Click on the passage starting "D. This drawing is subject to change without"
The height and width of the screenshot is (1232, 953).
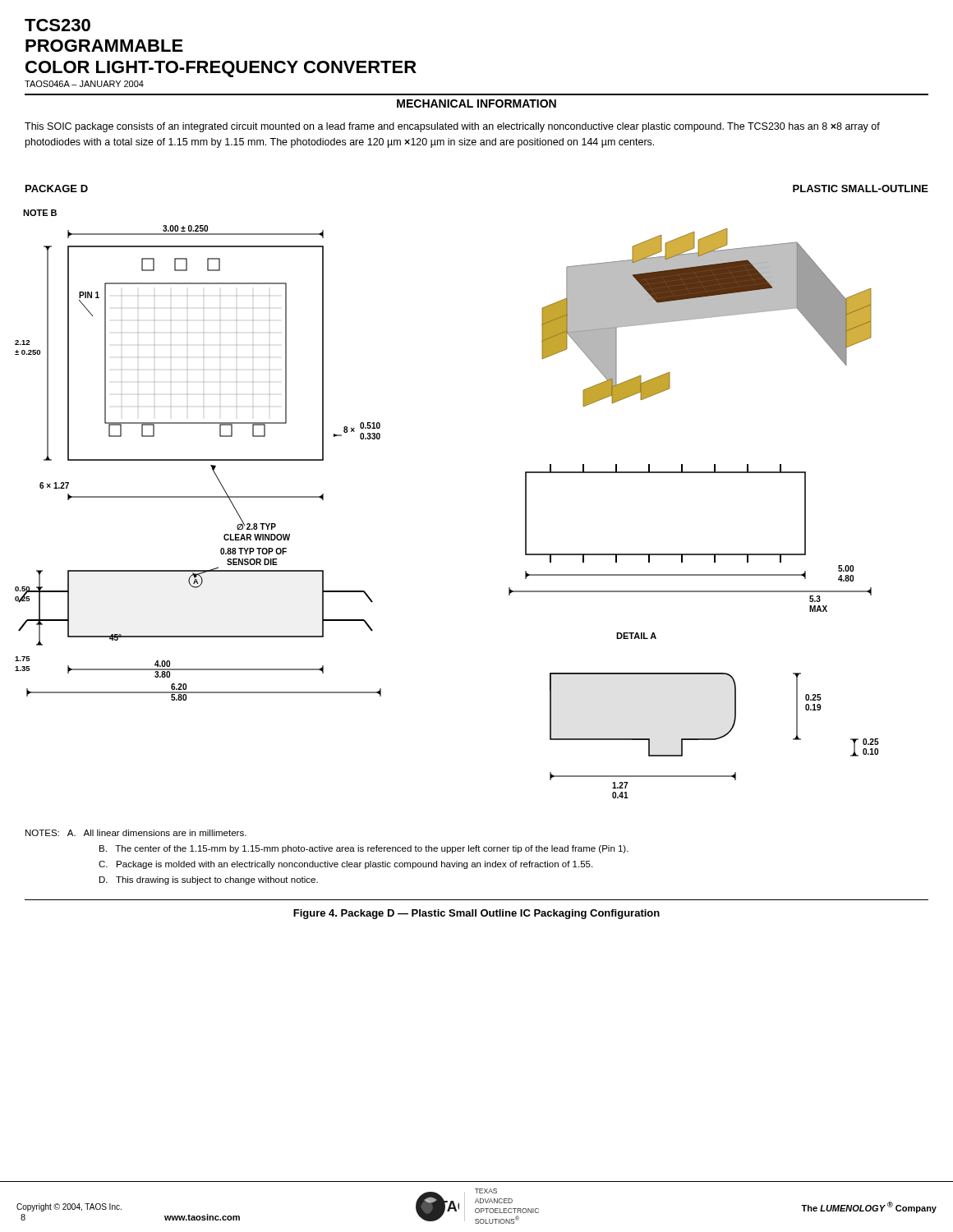click(209, 880)
